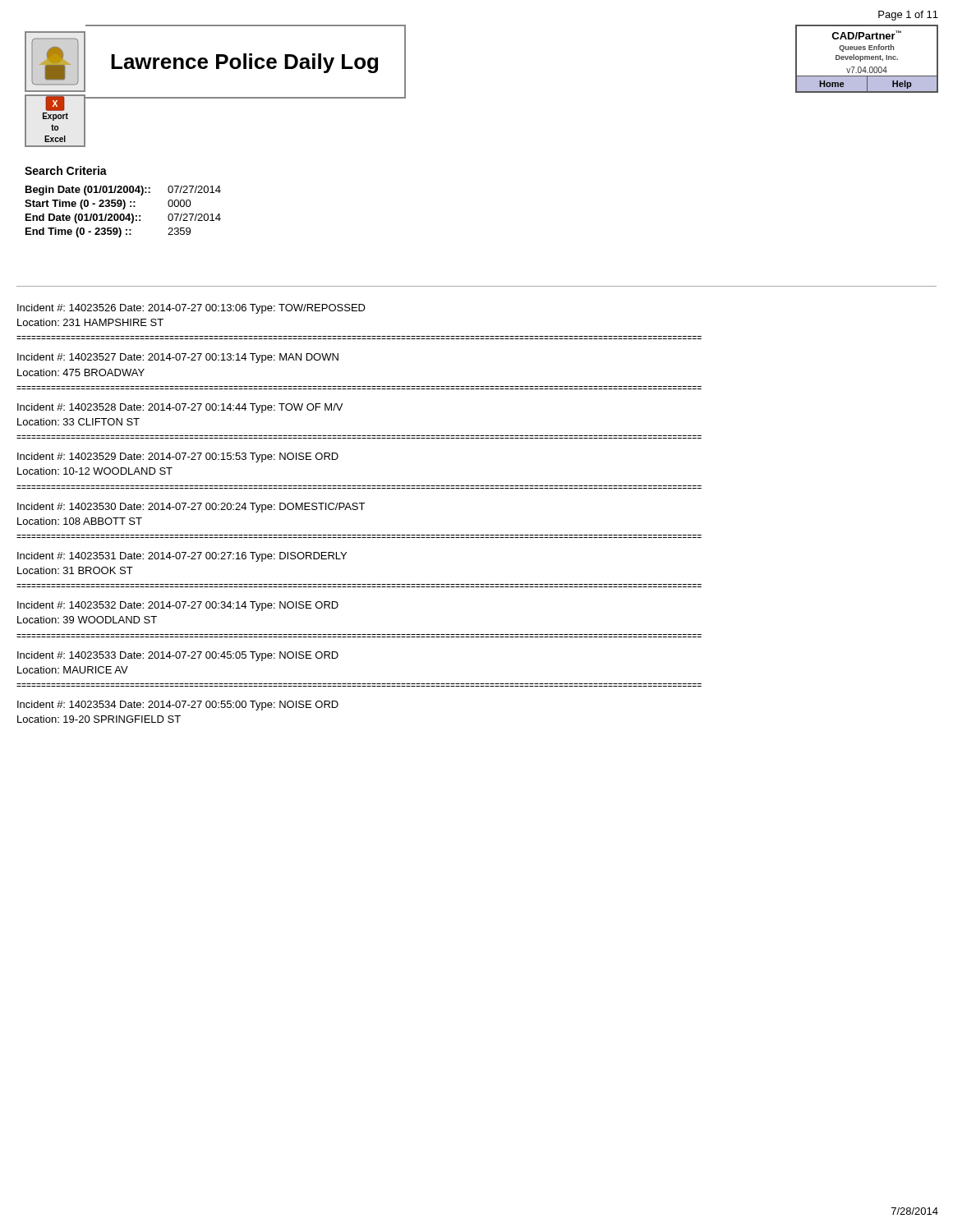The width and height of the screenshot is (953, 1232).
Task: Locate the text block starting "Incident #: 14023532 Date: 2014-07-27 00:34:14 Type:"
Action: pyautogui.click(x=178, y=606)
